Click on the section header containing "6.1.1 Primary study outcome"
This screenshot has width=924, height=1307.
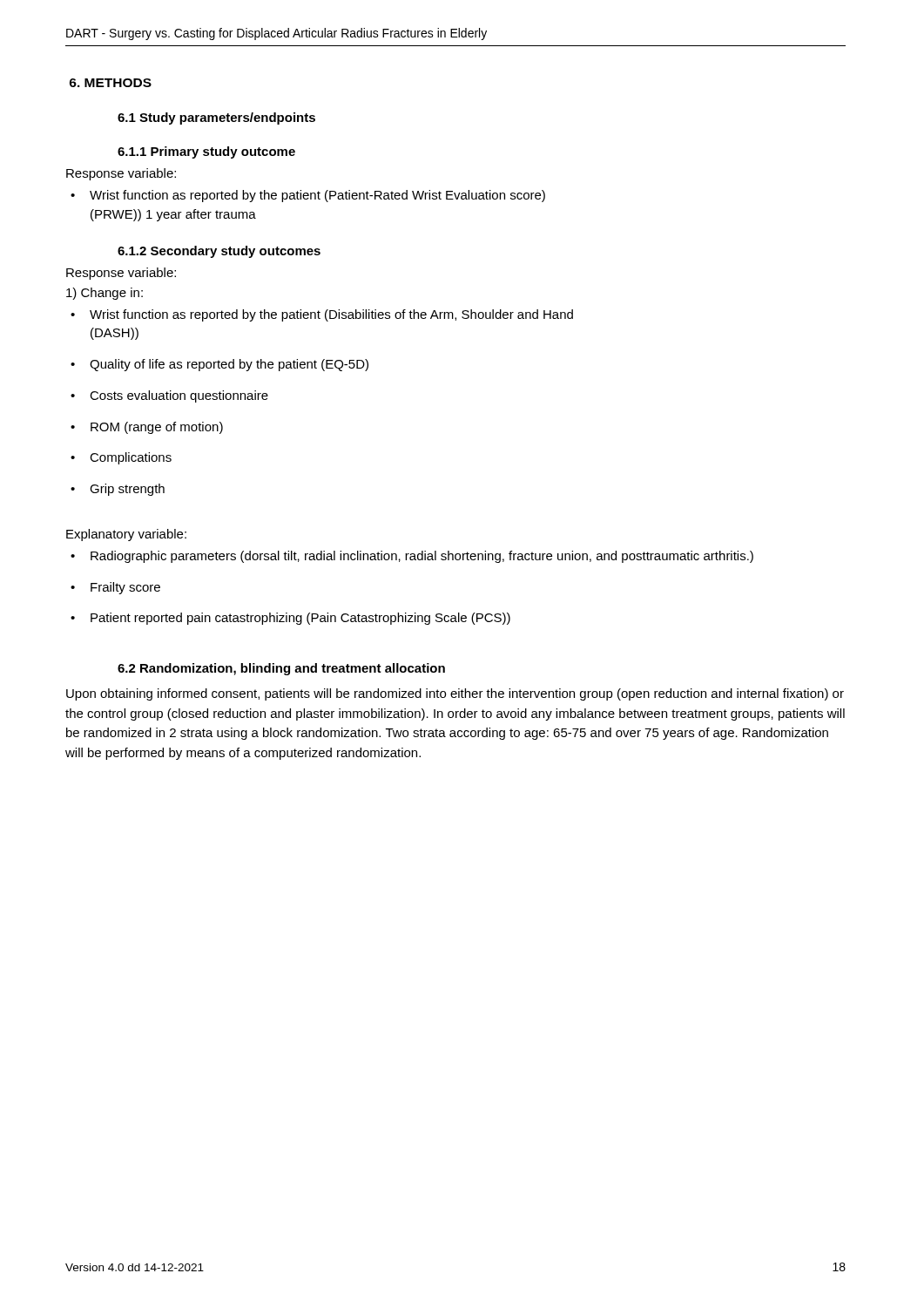[x=206, y=151]
